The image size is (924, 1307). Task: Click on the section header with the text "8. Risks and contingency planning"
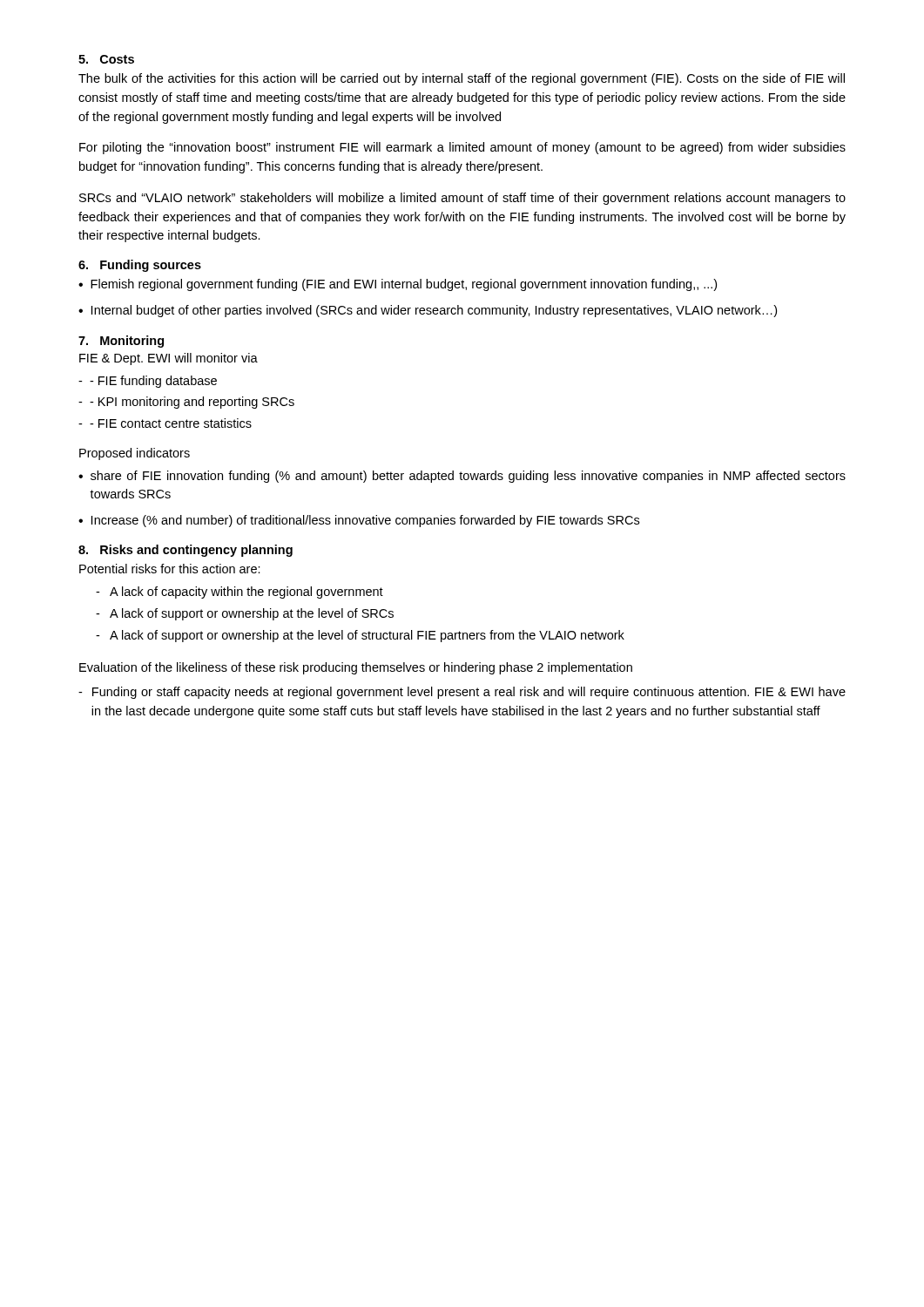tap(186, 550)
